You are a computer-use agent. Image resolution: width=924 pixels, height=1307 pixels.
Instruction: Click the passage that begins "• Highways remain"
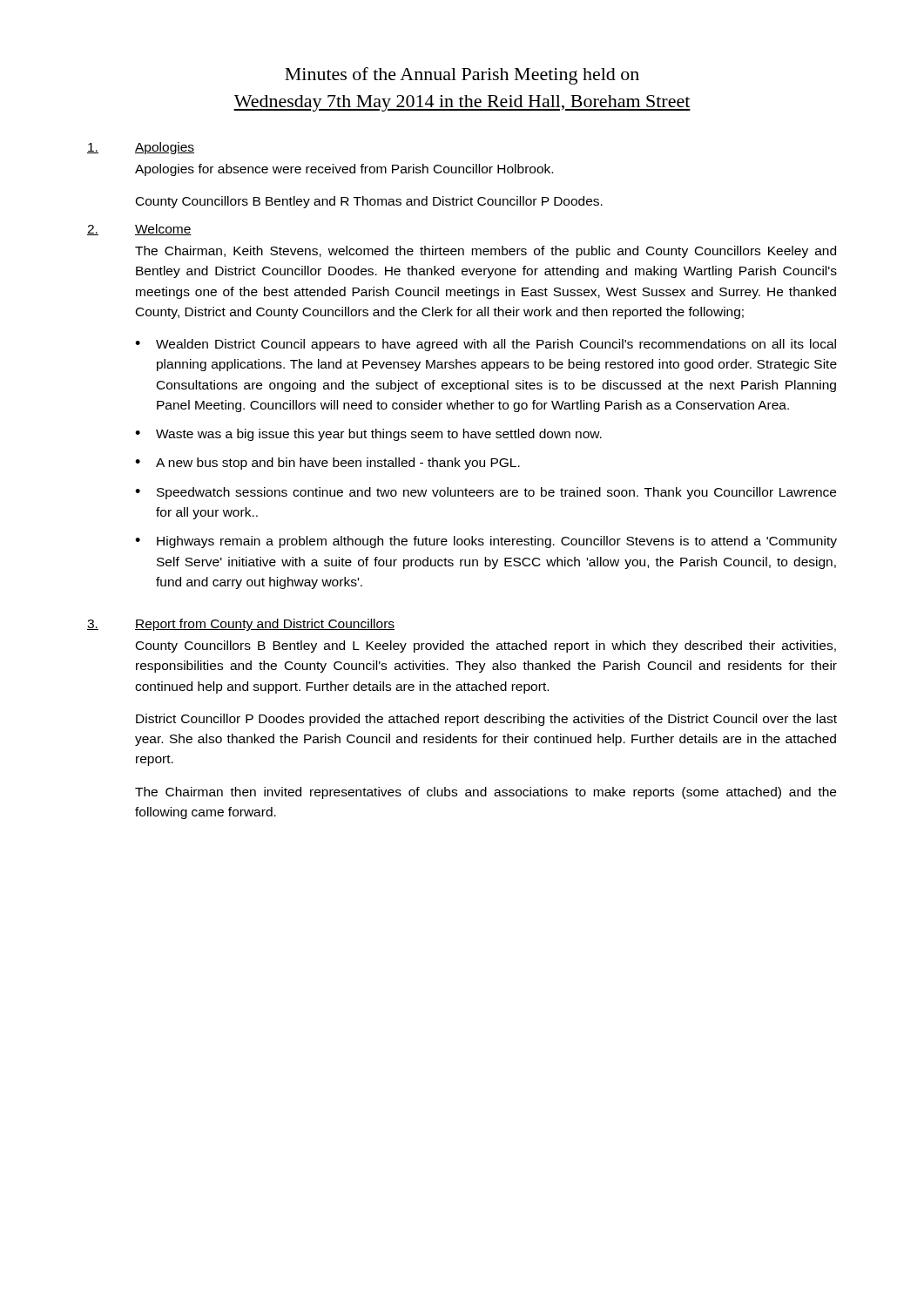point(486,561)
